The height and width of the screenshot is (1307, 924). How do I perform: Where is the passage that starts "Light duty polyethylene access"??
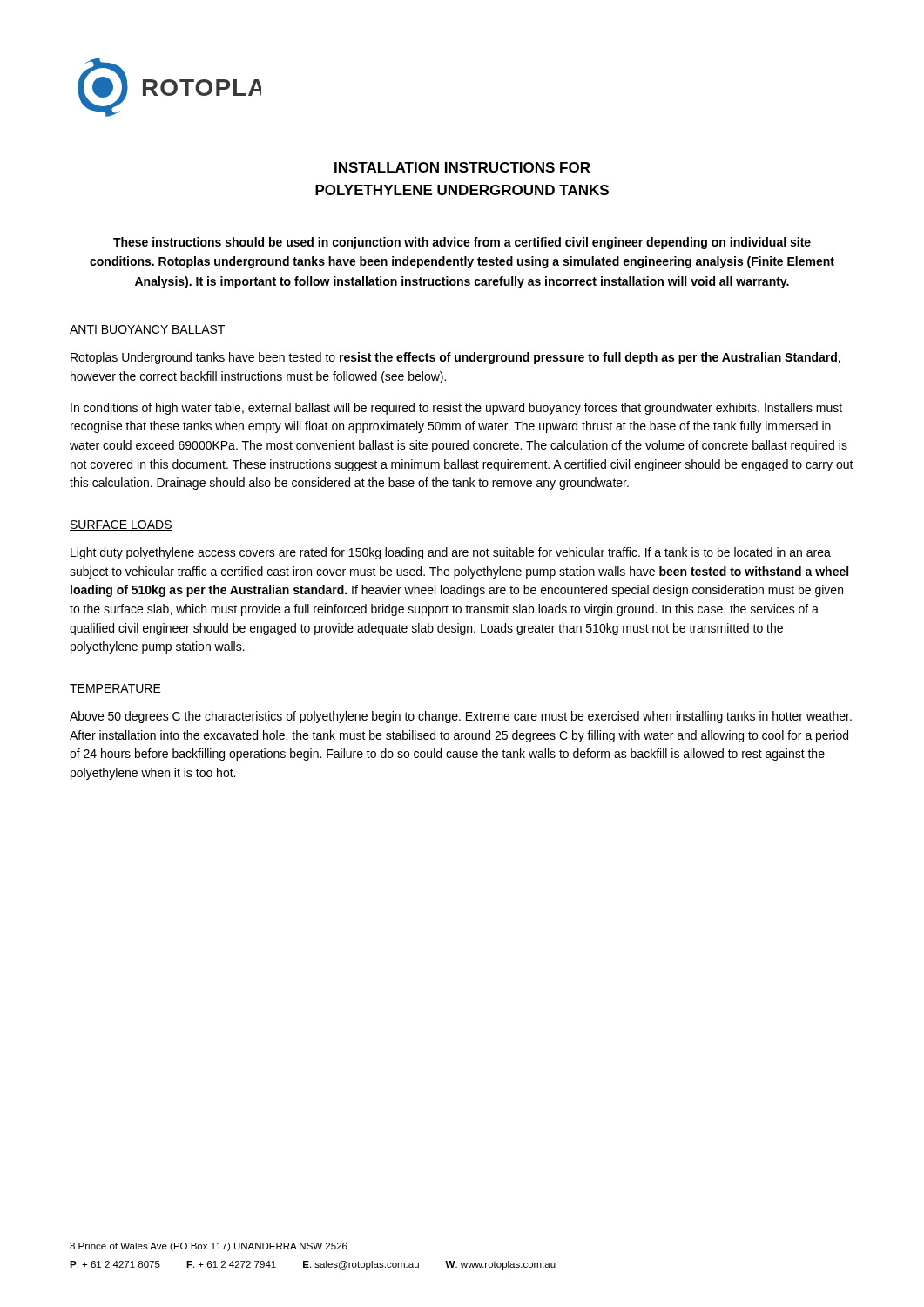(x=459, y=600)
